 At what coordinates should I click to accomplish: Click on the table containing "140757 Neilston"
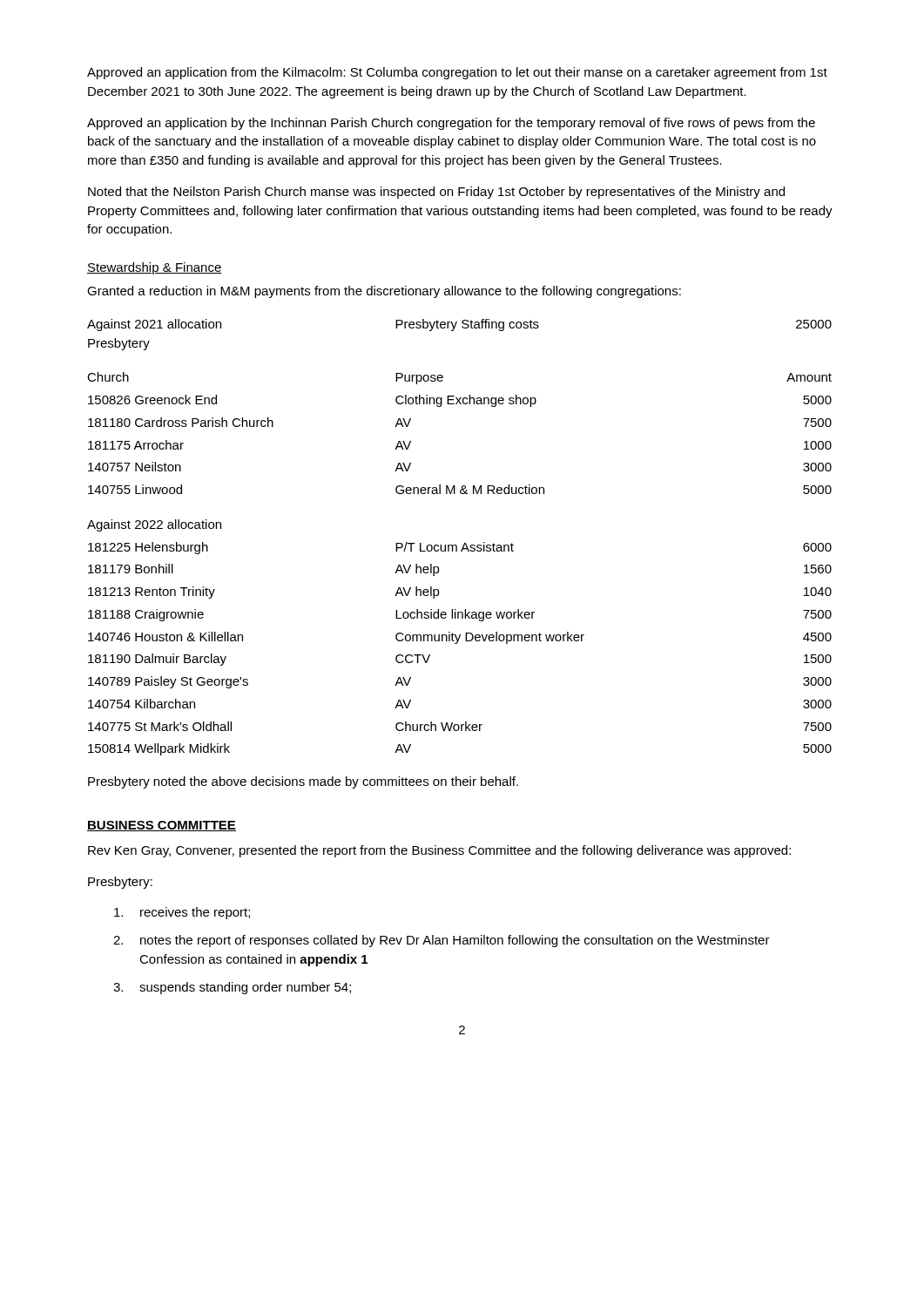pos(462,434)
